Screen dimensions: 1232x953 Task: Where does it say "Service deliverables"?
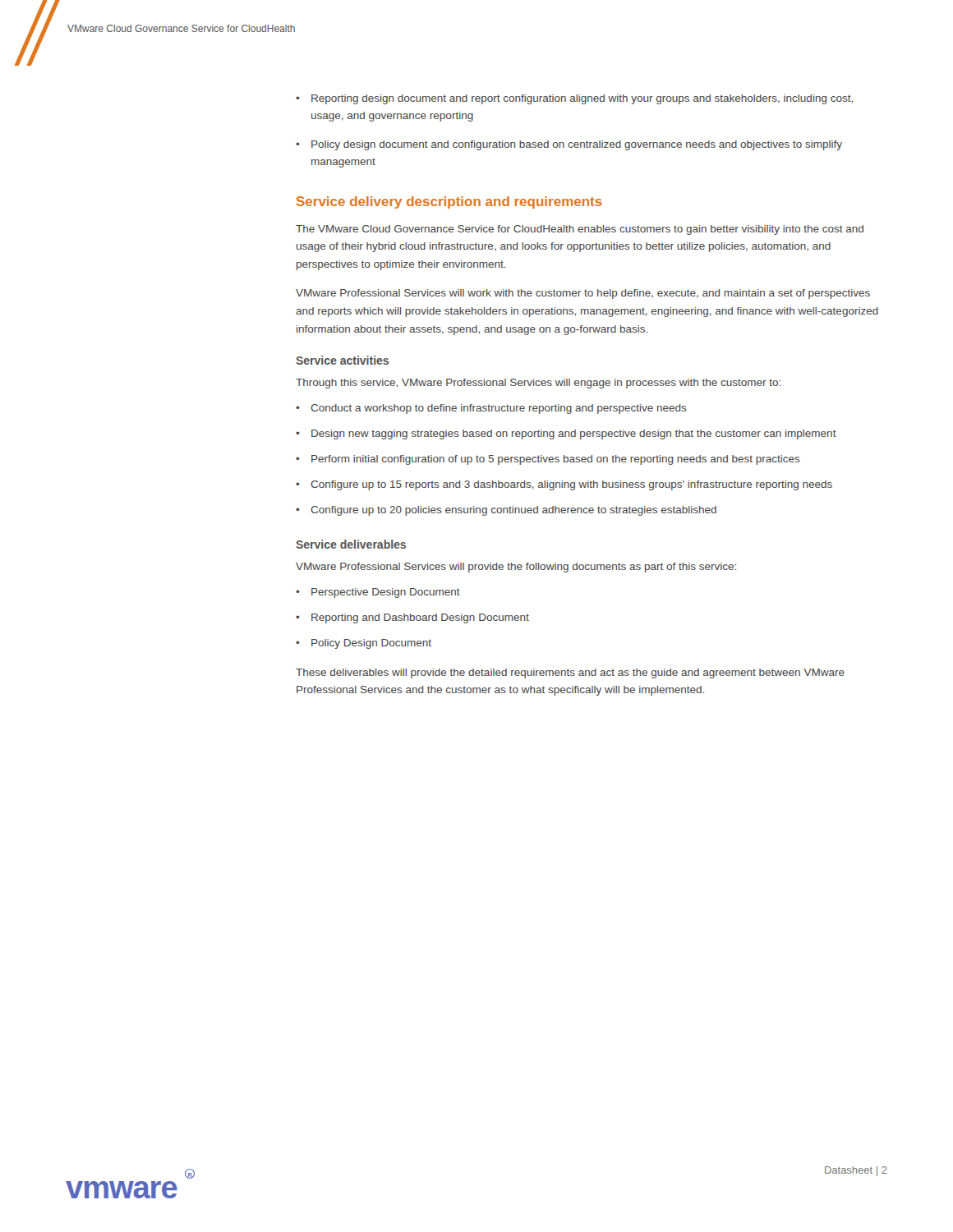tap(351, 545)
